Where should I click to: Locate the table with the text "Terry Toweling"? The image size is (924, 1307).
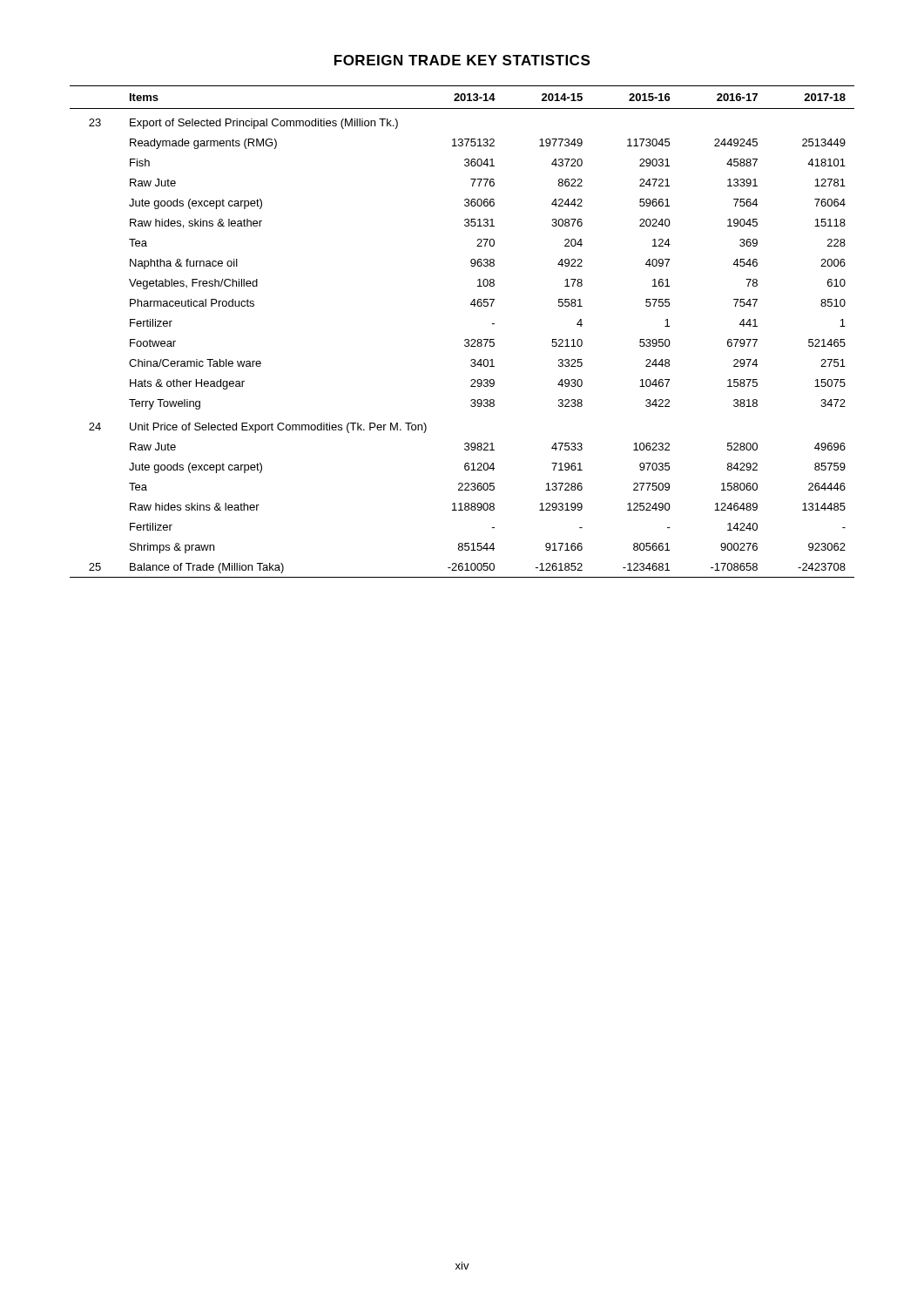462,332
